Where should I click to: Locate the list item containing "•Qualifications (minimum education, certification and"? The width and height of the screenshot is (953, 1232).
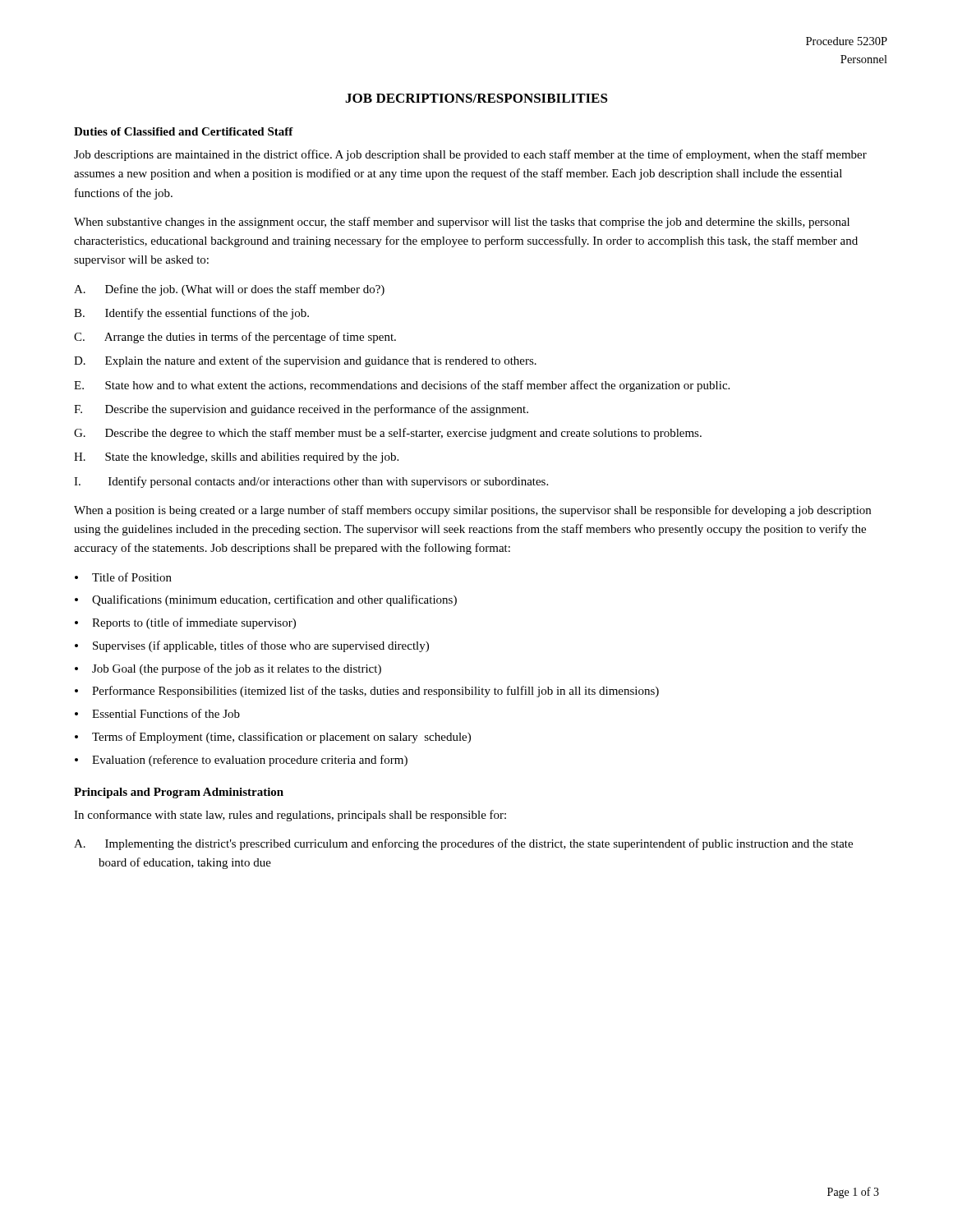(x=266, y=601)
